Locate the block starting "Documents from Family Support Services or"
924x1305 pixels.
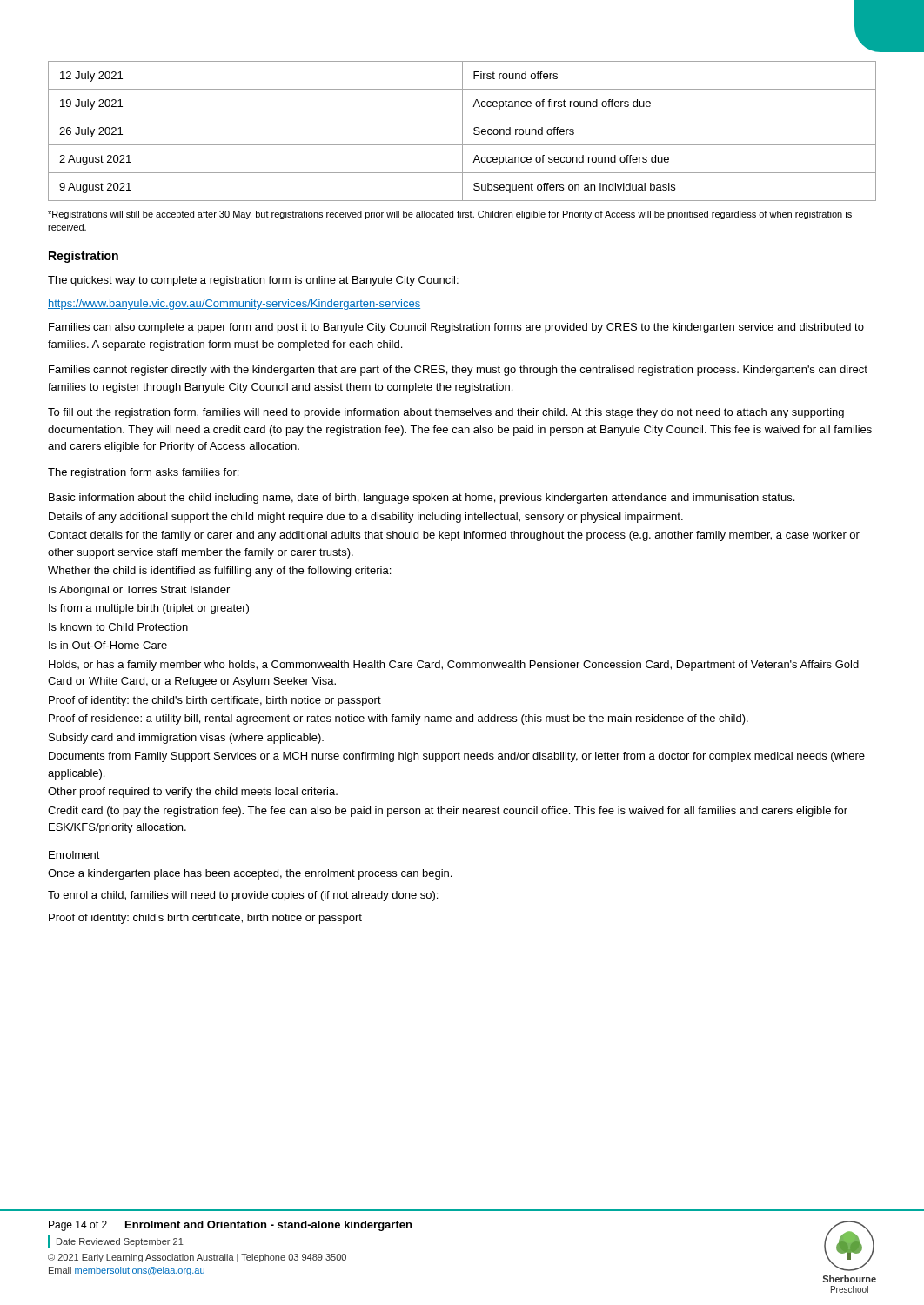tap(456, 764)
